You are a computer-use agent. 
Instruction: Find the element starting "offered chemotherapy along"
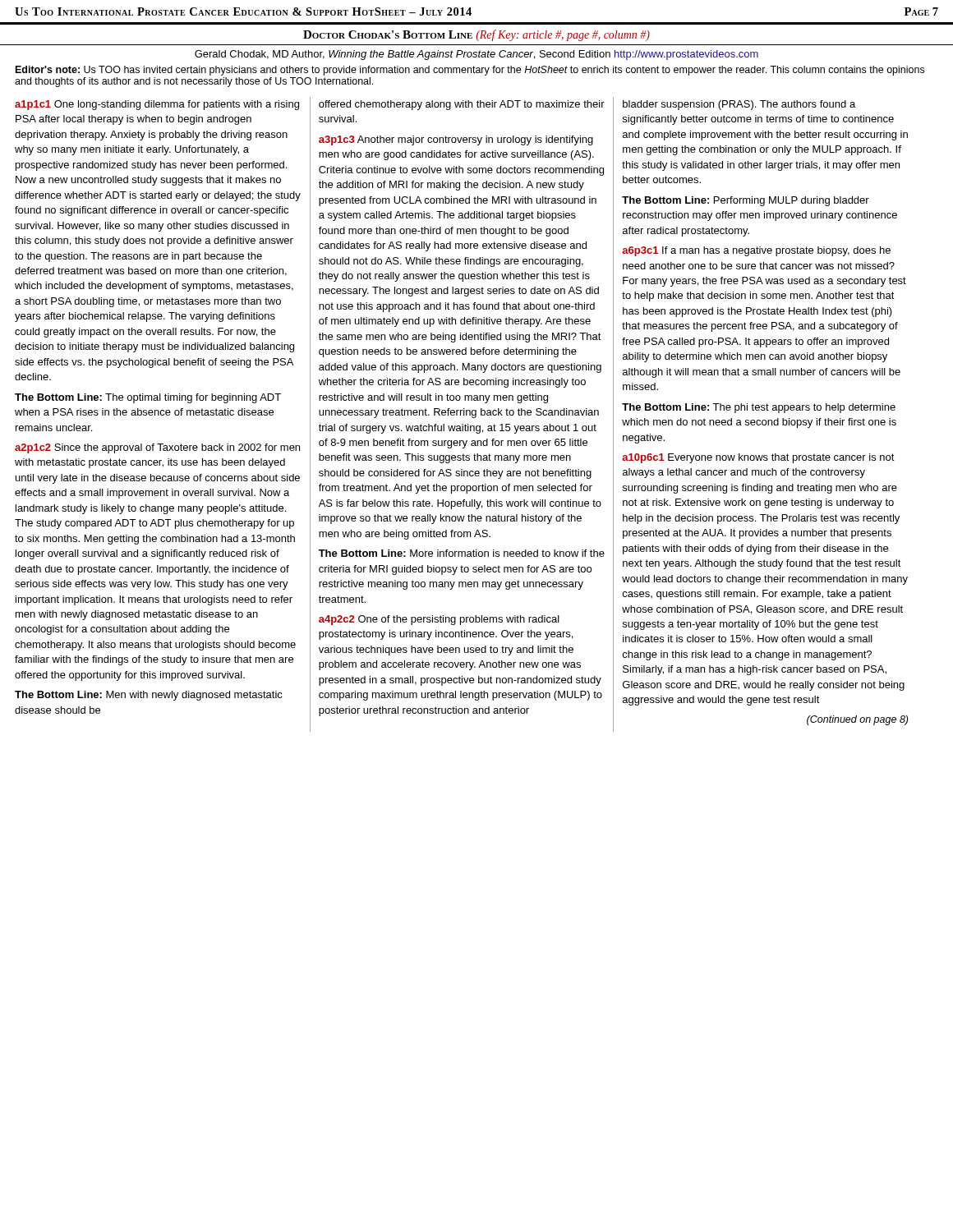(x=461, y=111)
